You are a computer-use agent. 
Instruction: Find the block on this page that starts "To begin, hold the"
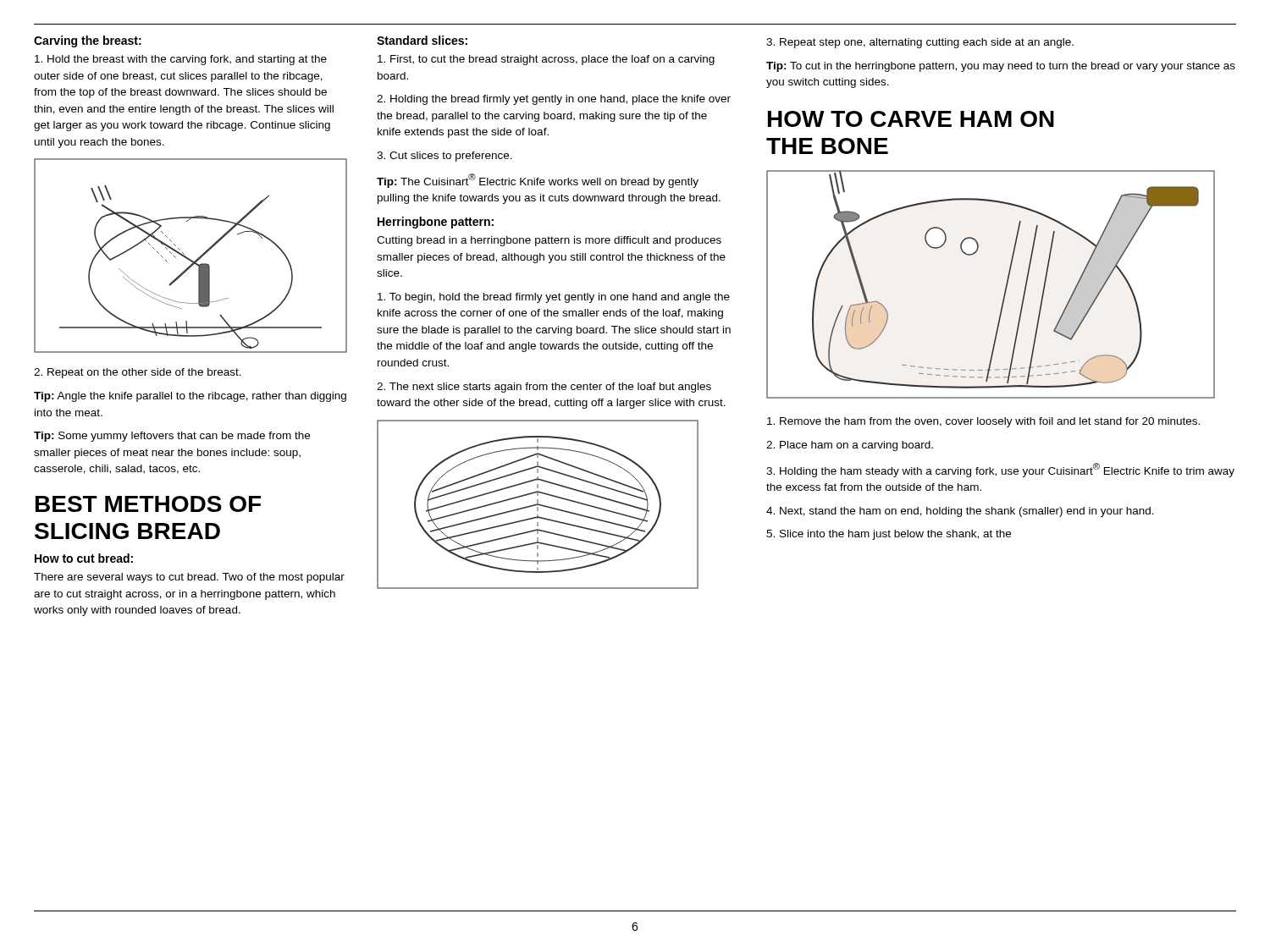tap(554, 329)
